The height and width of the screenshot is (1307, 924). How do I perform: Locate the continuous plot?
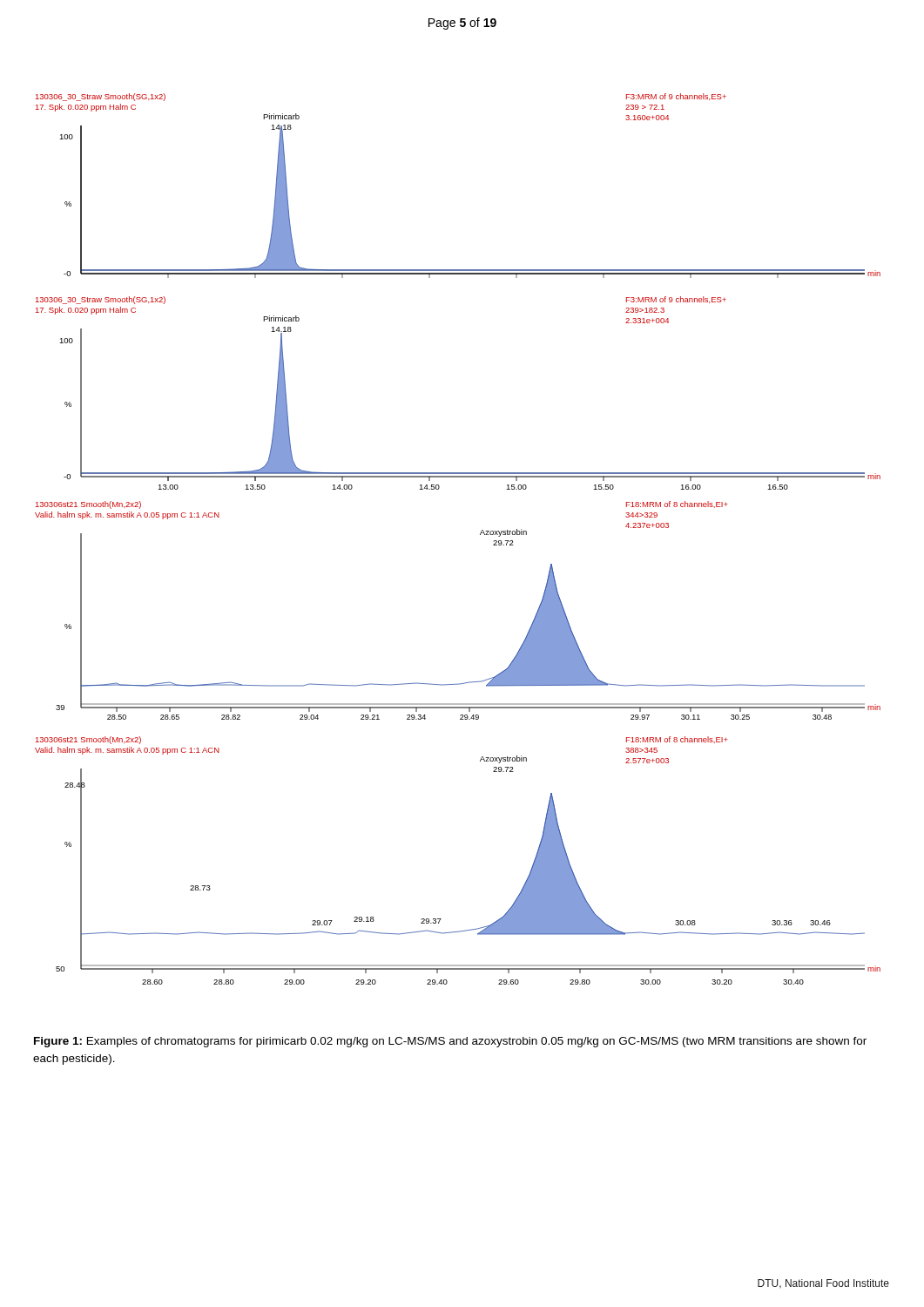point(462,531)
